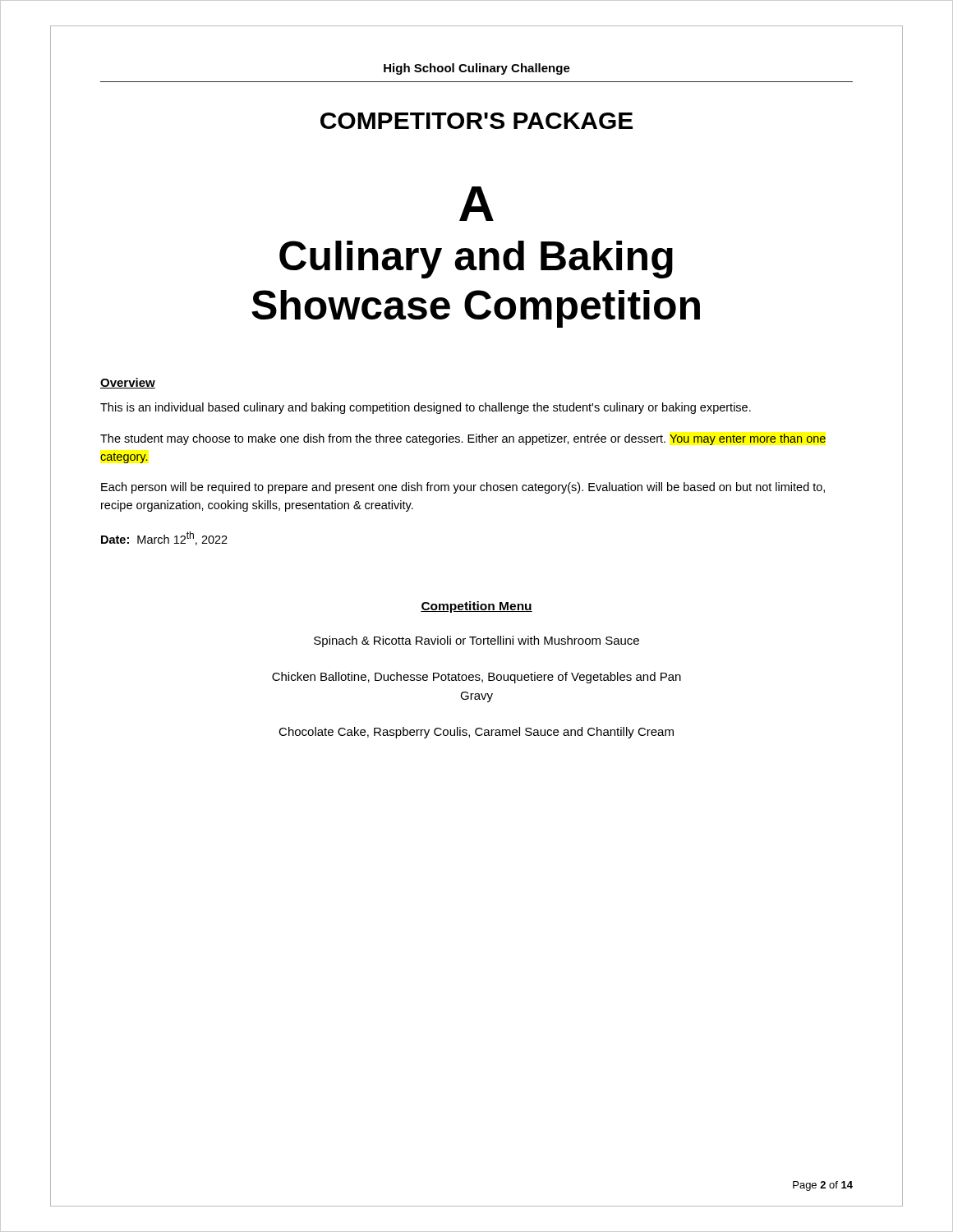Point to the block beginning "Chicken Ballotine, Duchesse Potatoes, Bouquetiere"
The width and height of the screenshot is (953, 1232).
pos(476,686)
